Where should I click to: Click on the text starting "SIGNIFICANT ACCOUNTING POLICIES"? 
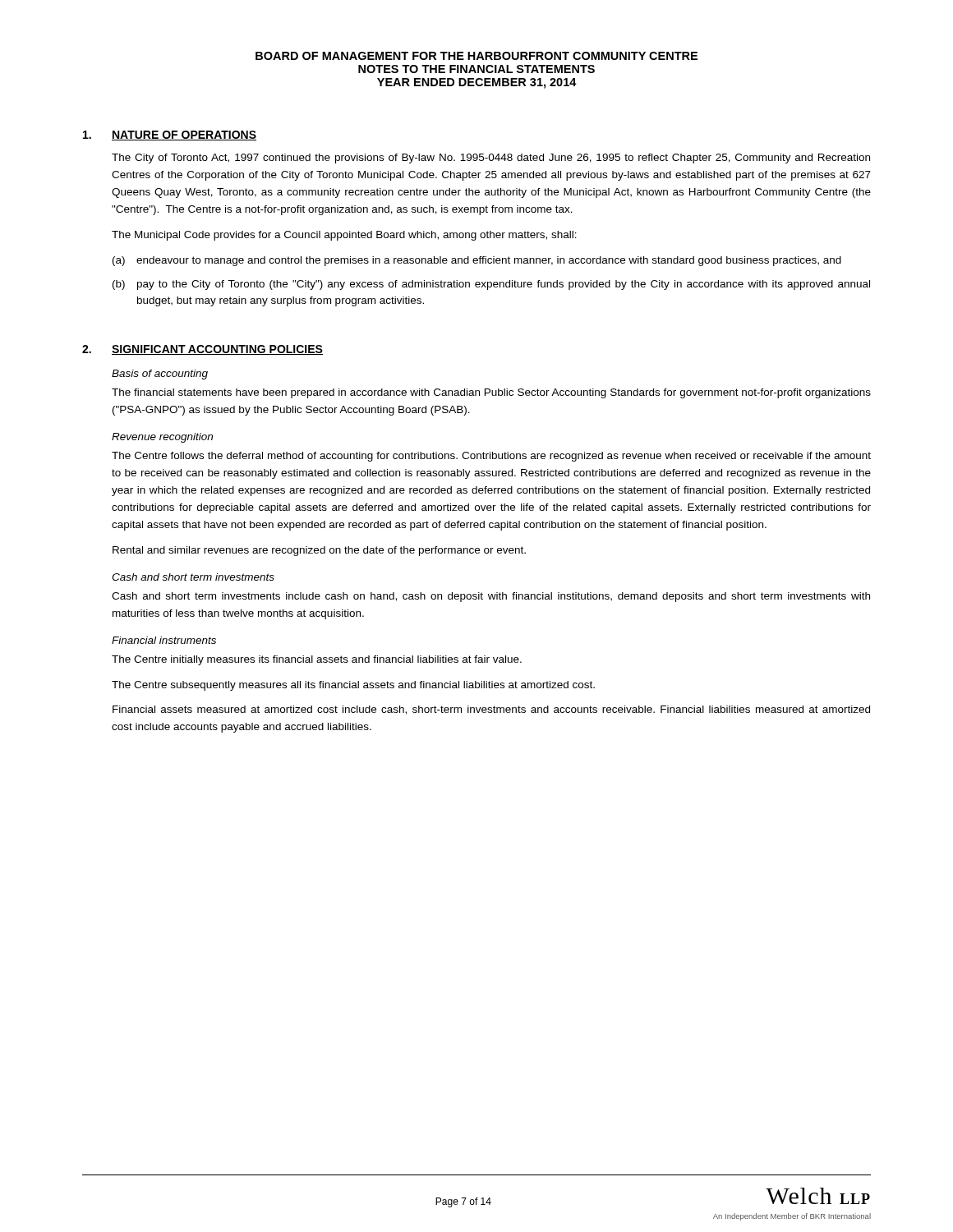tap(217, 349)
